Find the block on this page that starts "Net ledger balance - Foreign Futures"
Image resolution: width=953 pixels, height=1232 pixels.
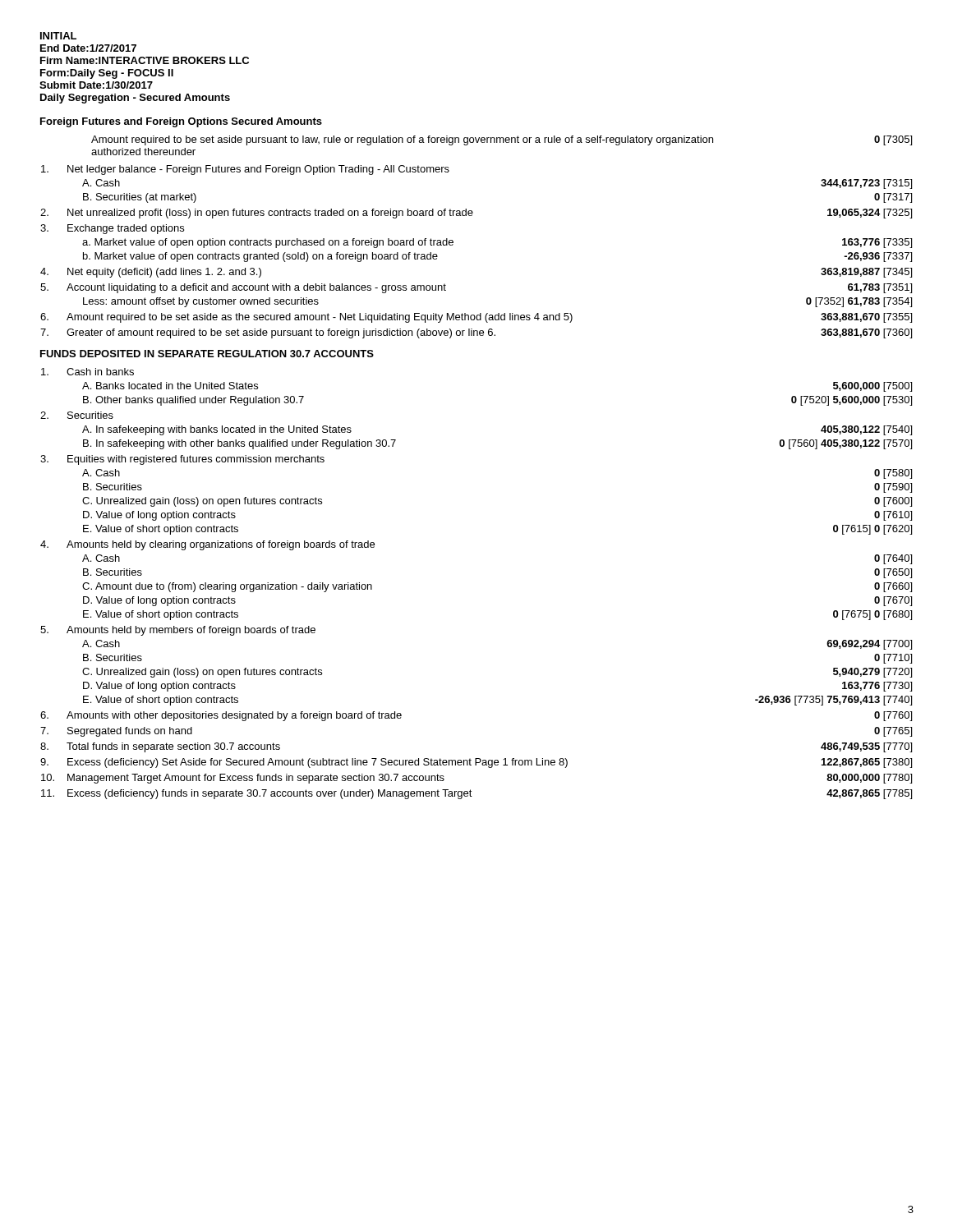coord(245,170)
